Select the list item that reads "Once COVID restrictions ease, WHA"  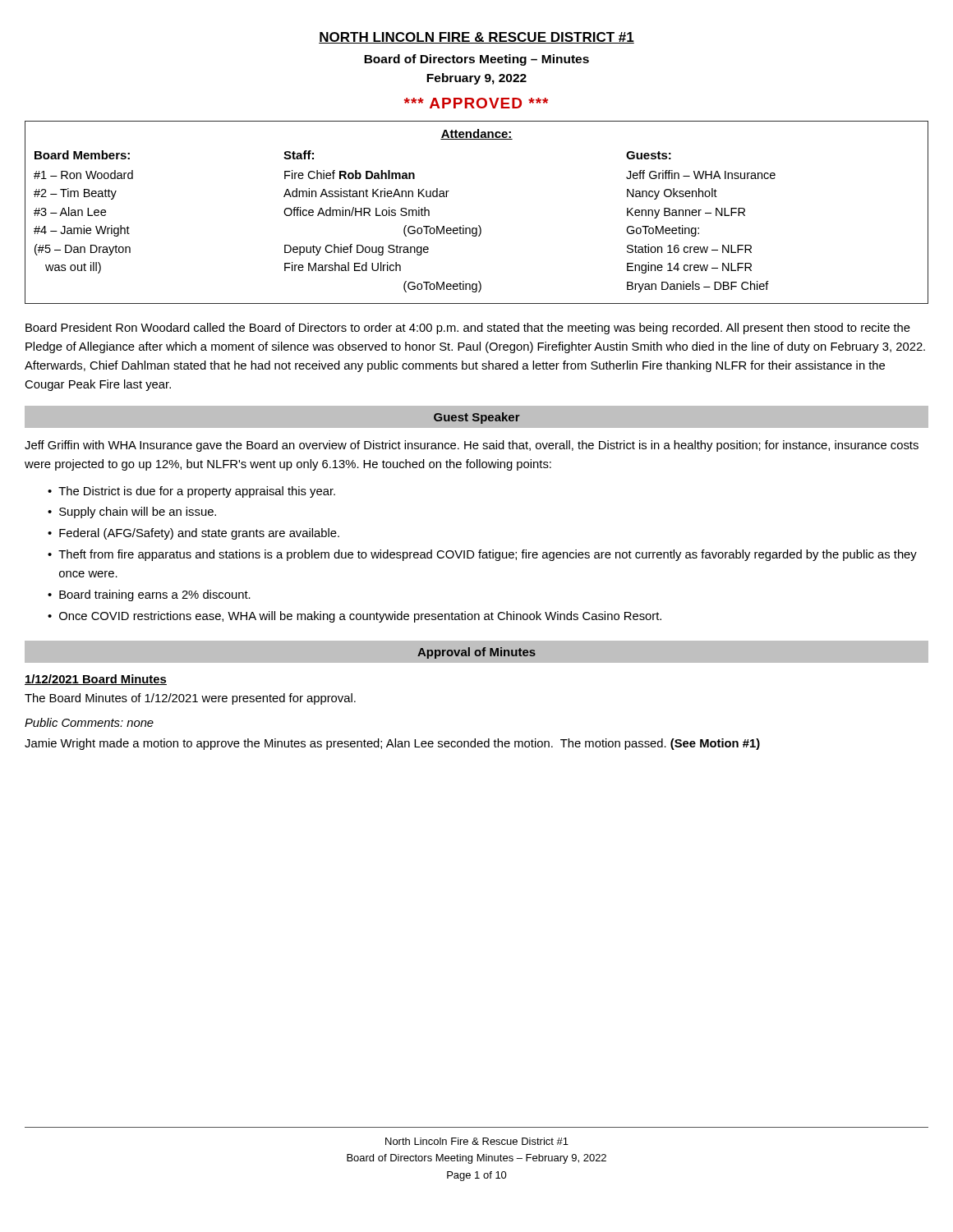point(361,616)
